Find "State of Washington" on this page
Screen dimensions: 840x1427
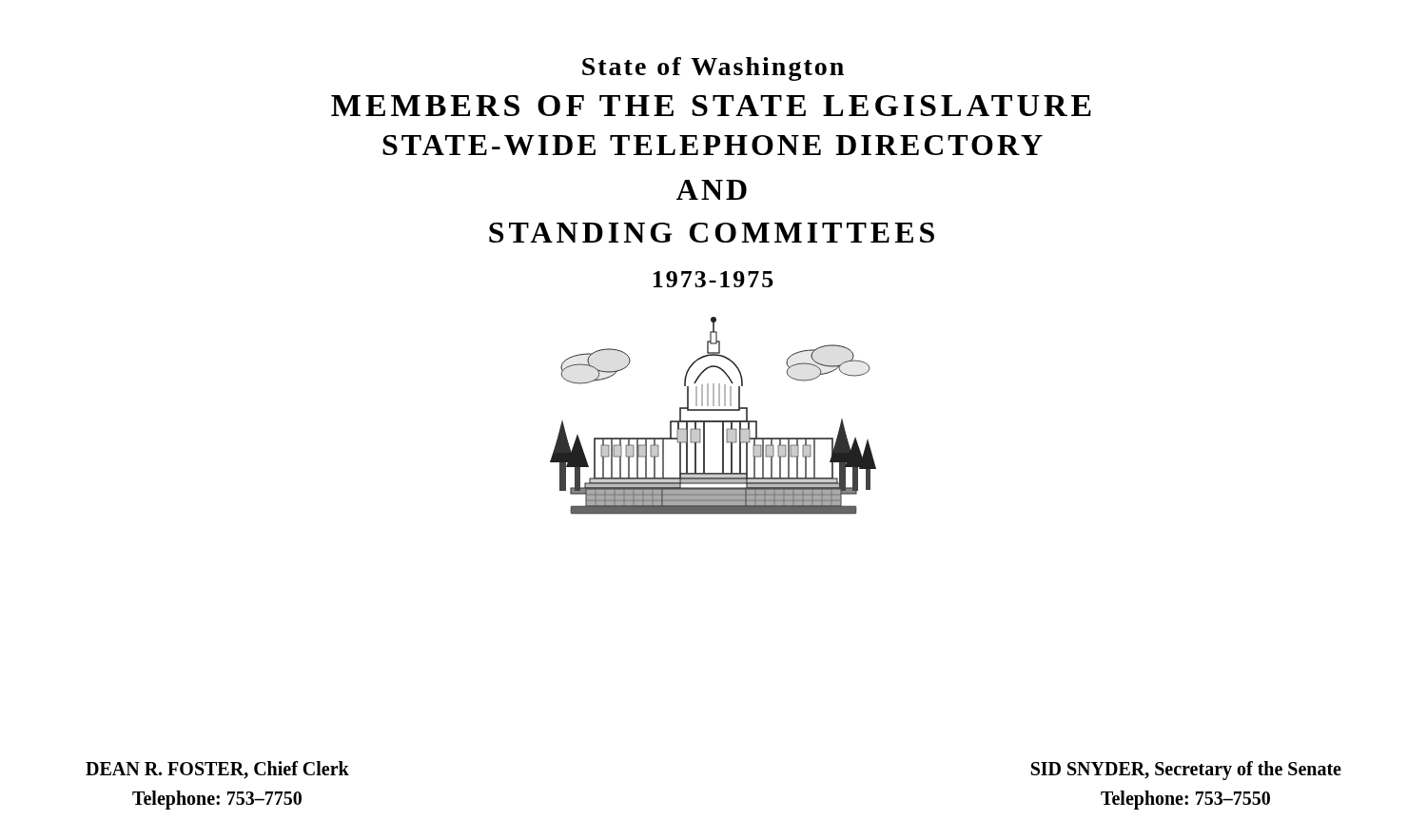tap(714, 66)
